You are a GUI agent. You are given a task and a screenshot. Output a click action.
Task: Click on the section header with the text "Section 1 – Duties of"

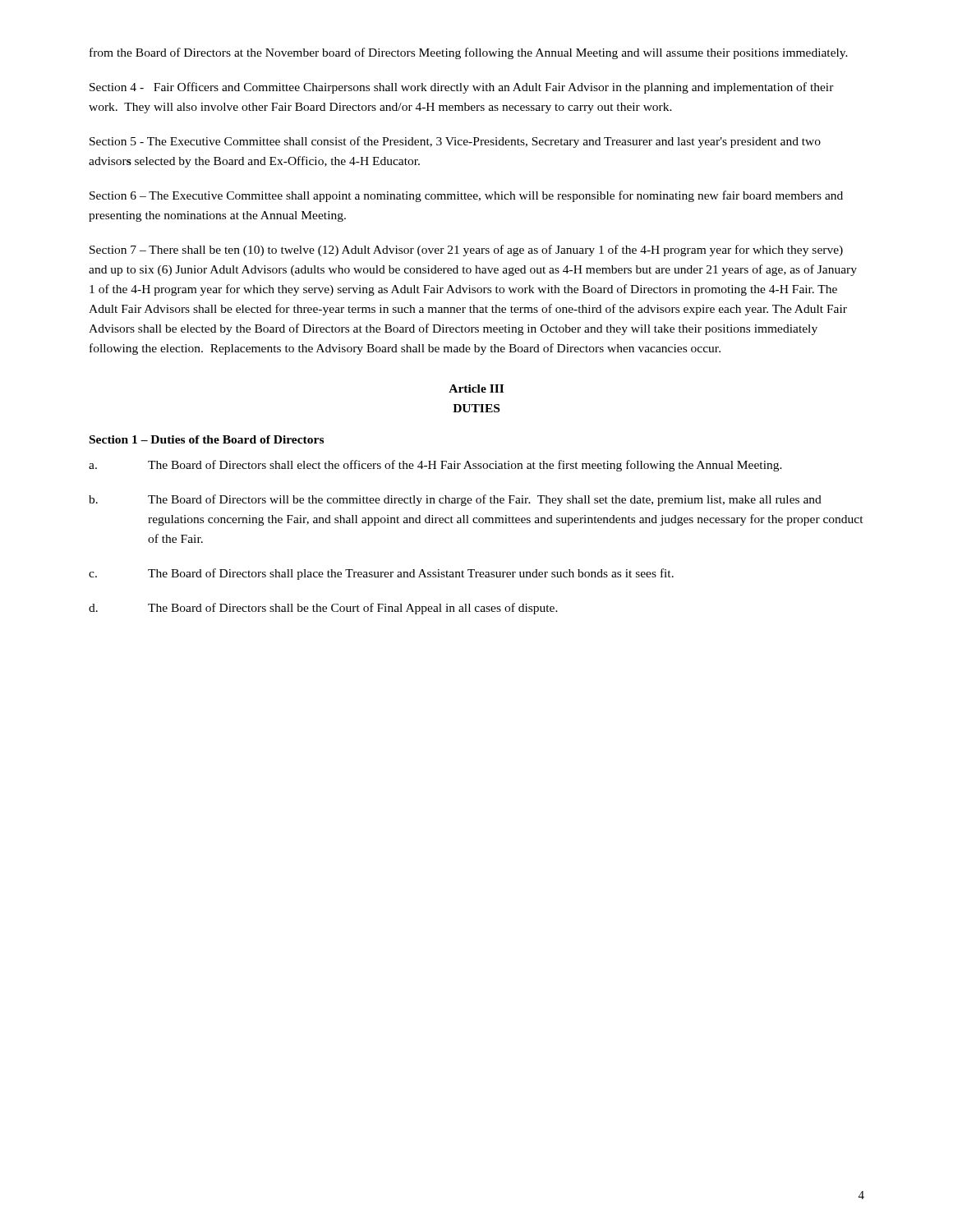pos(206,439)
